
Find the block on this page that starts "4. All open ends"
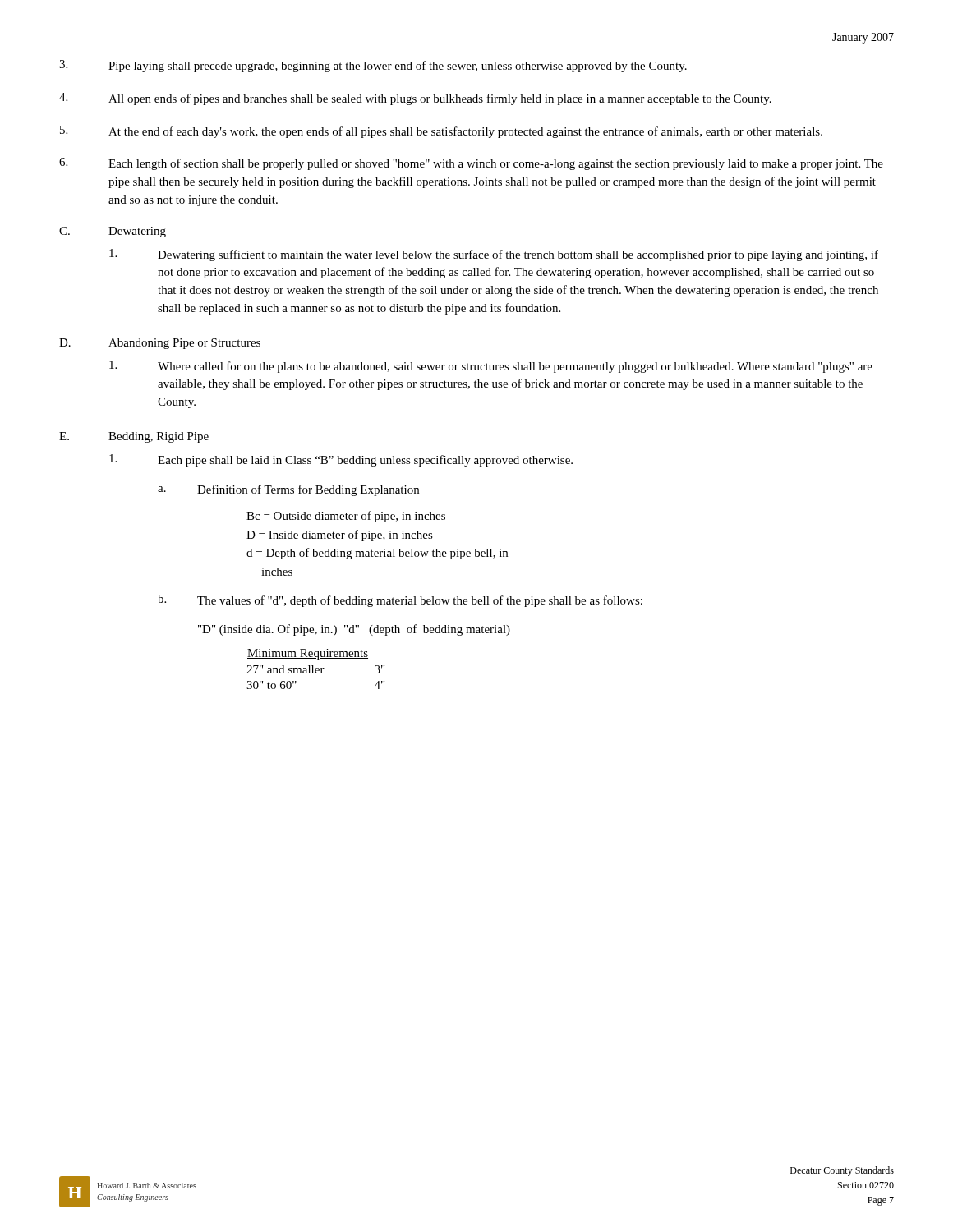point(476,99)
